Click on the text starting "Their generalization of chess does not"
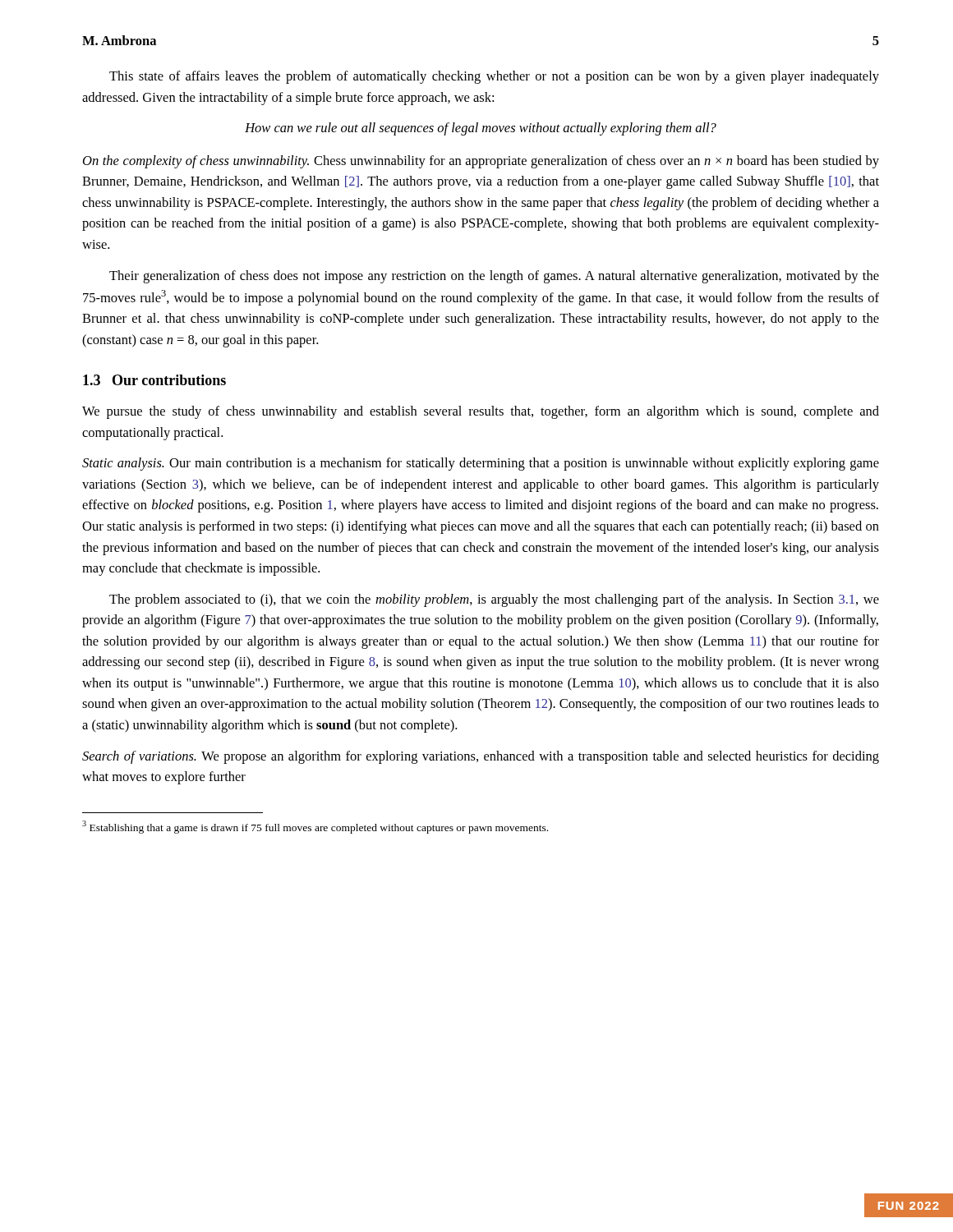The image size is (953, 1232). click(x=481, y=308)
